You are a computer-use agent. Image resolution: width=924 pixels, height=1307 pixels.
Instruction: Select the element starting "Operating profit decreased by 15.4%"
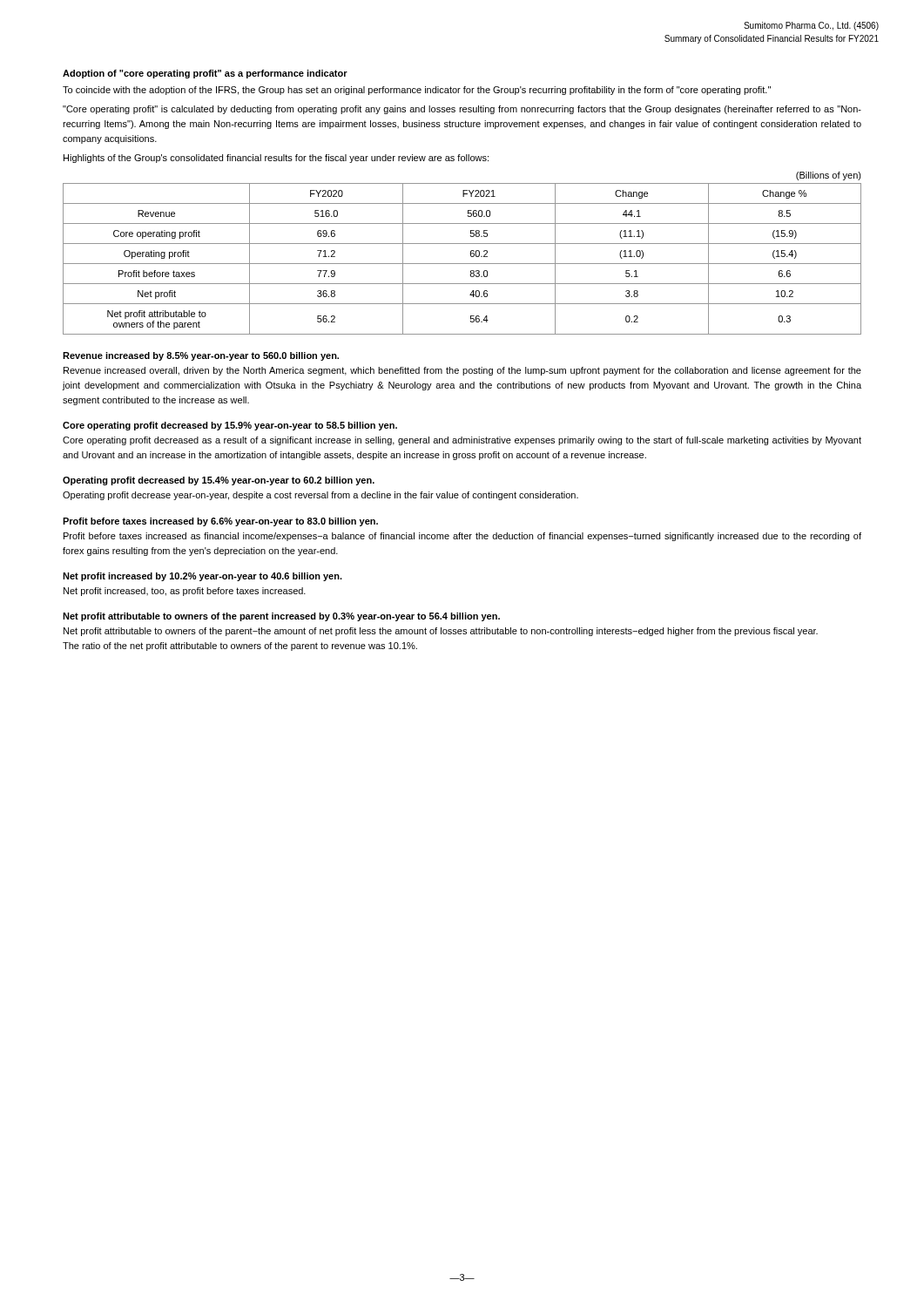click(x=219, y=480)
